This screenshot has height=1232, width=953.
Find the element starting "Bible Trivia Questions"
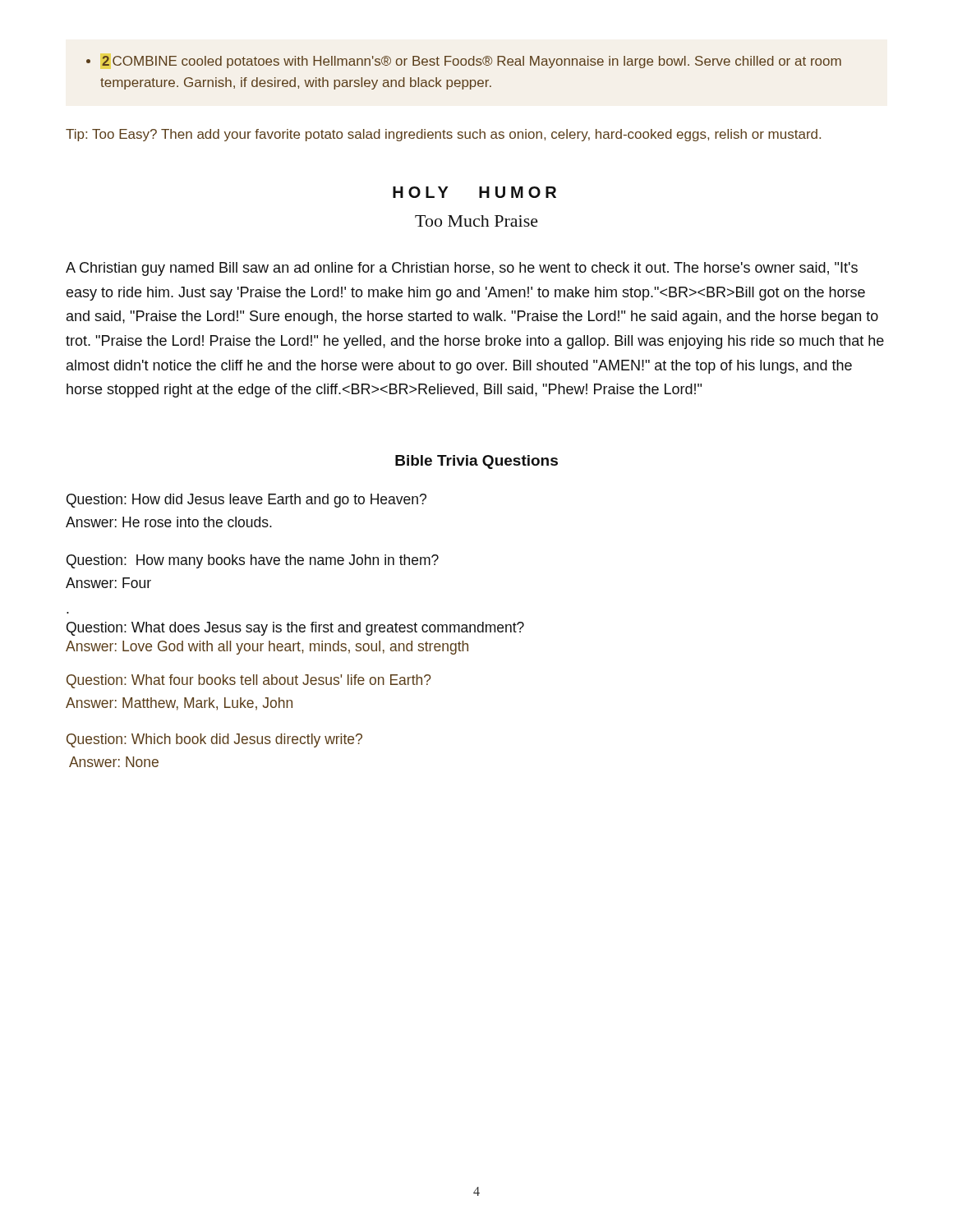pos(476,461)
